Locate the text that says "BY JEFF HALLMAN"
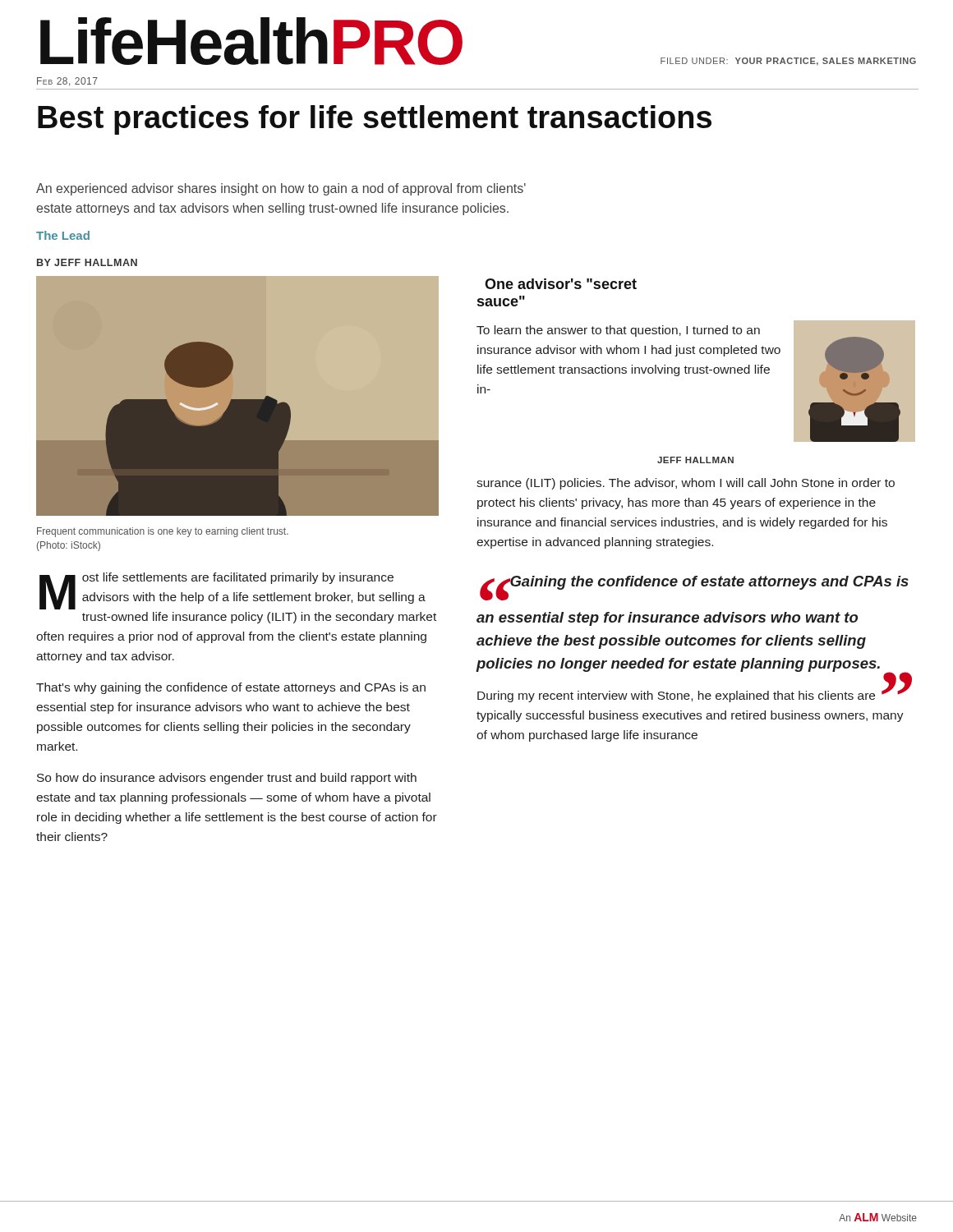The image size is (953, 1232). tap(87, 263)
